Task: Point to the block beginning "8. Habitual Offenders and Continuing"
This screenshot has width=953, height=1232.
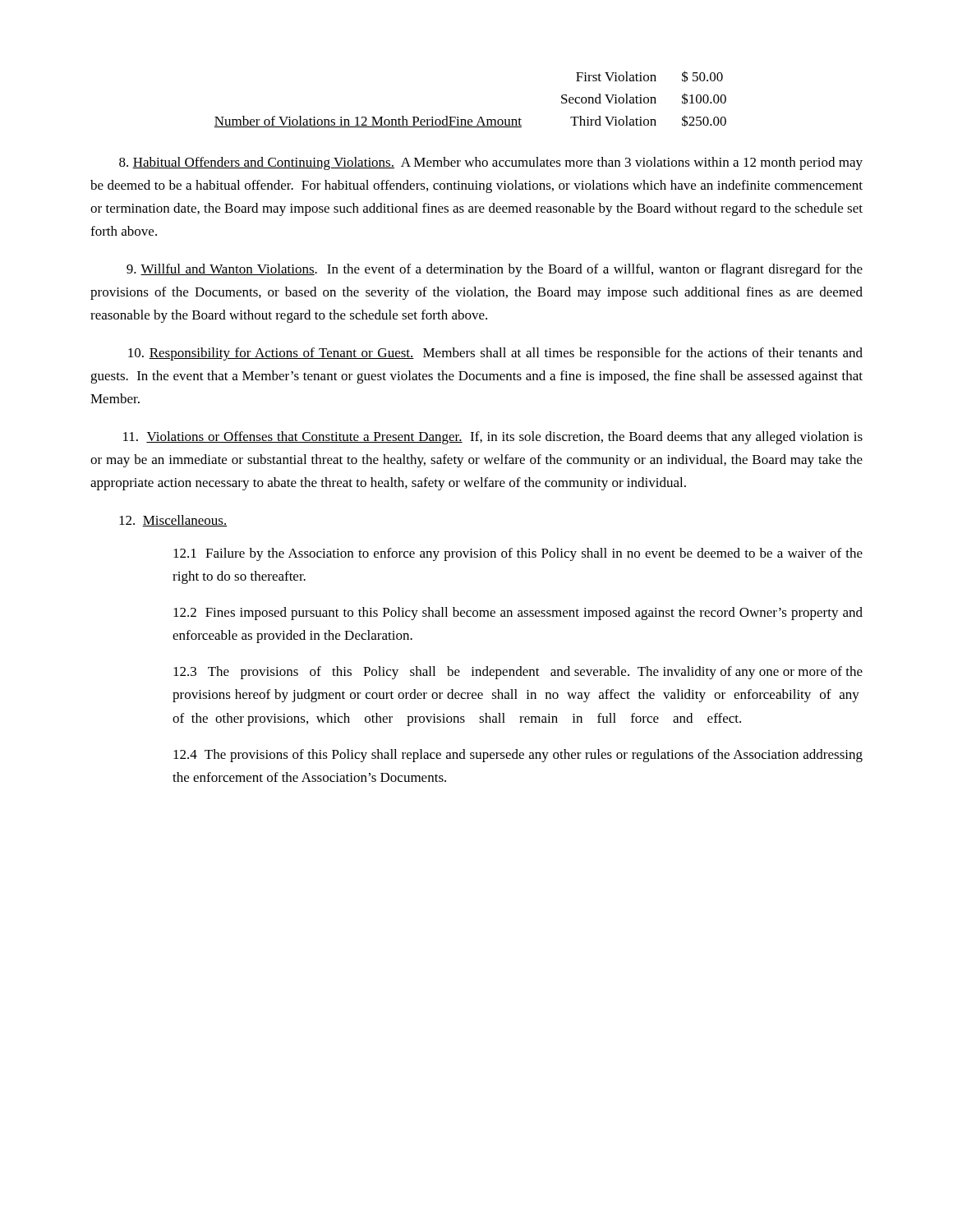Action: (476, 196)
